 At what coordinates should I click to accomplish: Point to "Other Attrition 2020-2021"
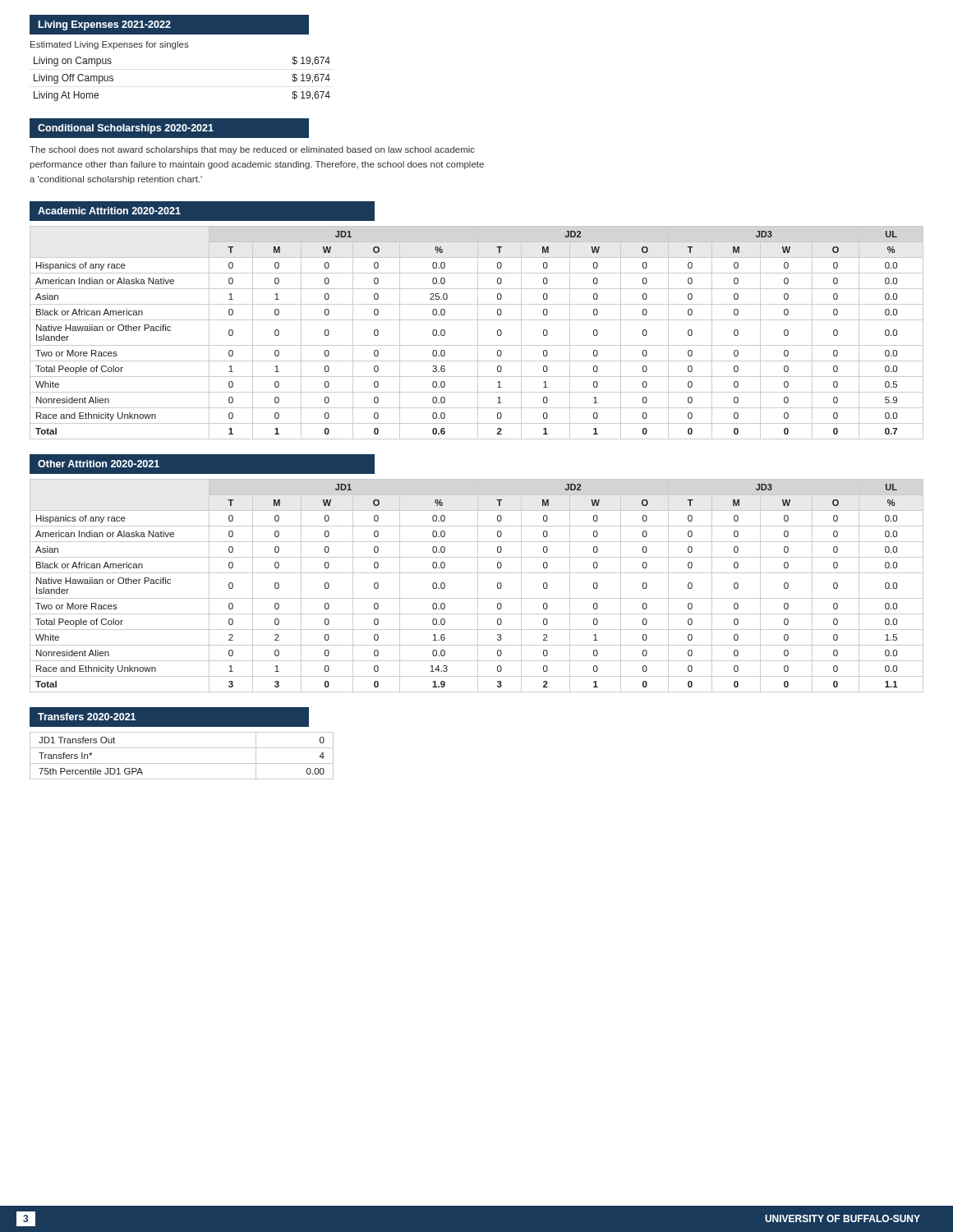(202, 464)
